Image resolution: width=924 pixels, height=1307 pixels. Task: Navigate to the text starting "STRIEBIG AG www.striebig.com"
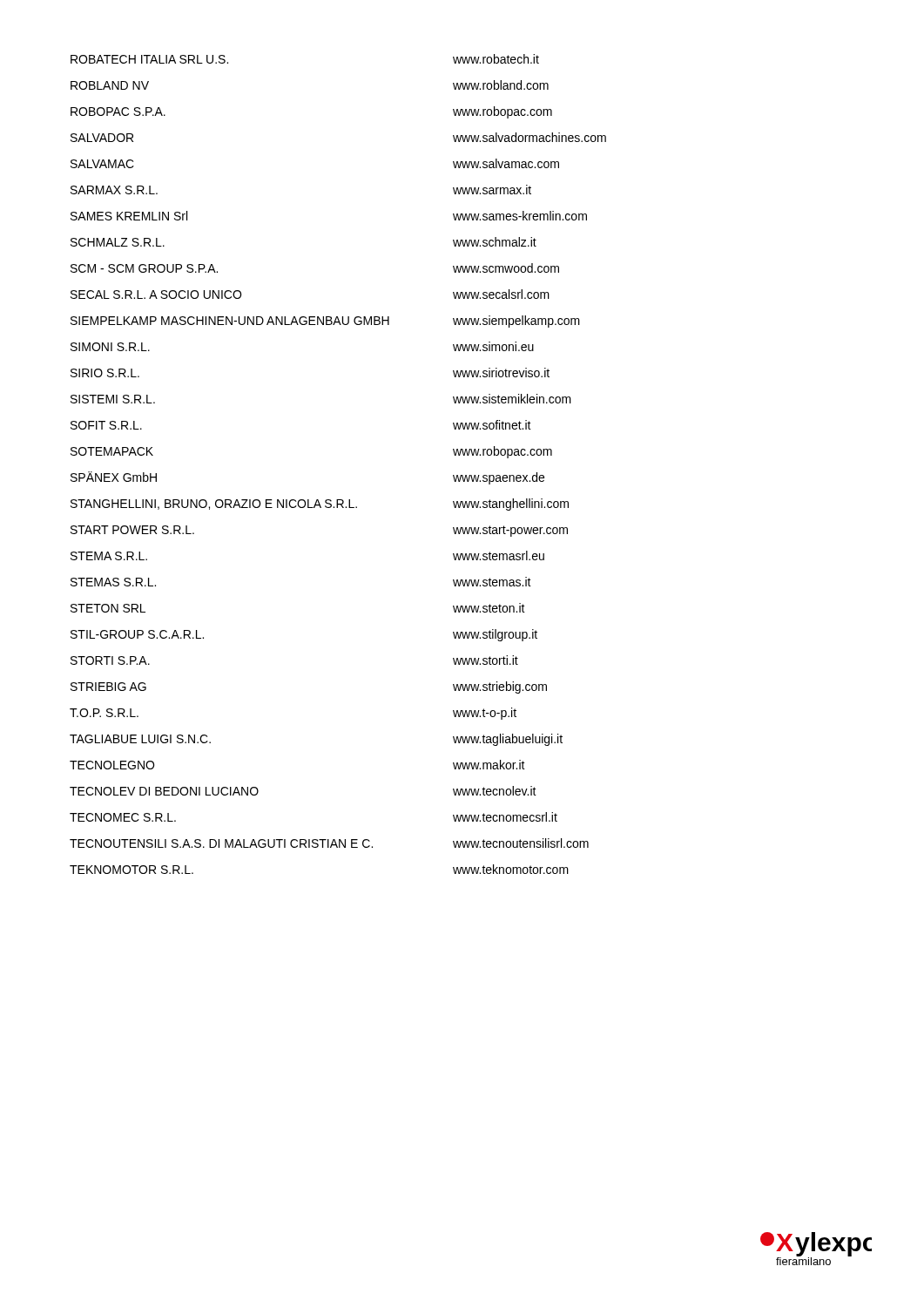pos(109,687)
